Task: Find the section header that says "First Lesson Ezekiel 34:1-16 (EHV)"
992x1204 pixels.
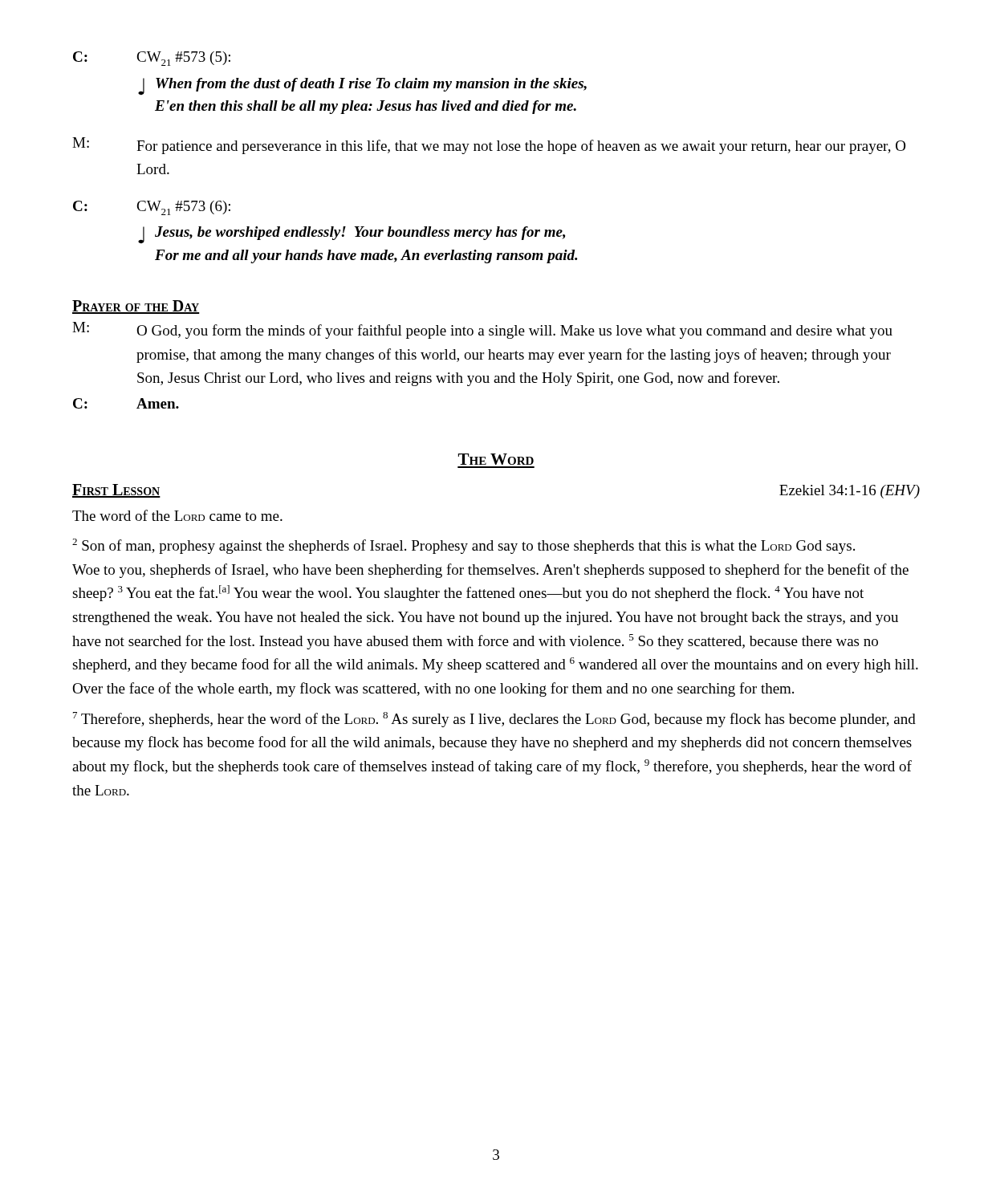Action: [x=116, y=491]
